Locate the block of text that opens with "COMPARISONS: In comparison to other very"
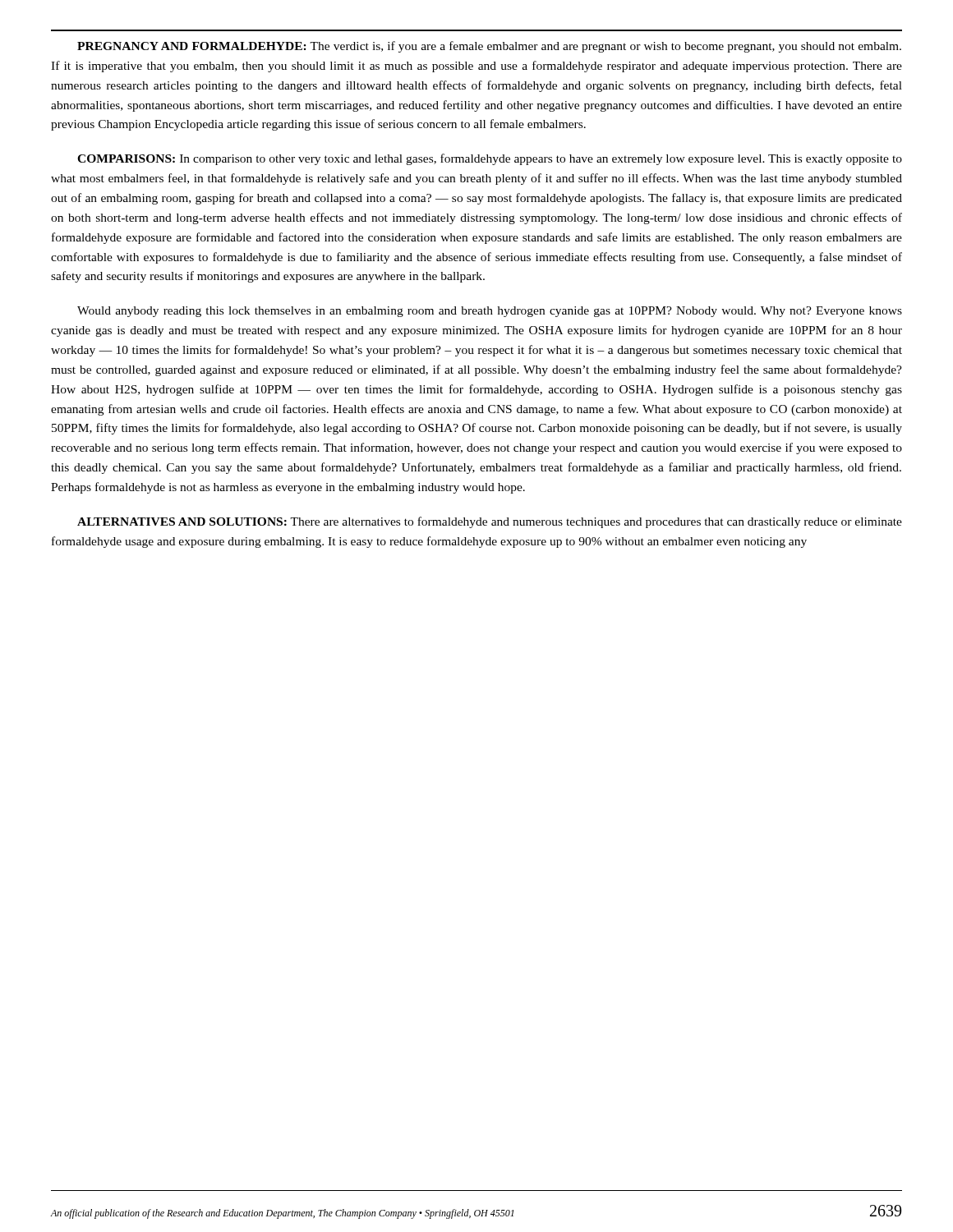The width and height of the screenshot is (953, 1232). (x=476, y=217)
